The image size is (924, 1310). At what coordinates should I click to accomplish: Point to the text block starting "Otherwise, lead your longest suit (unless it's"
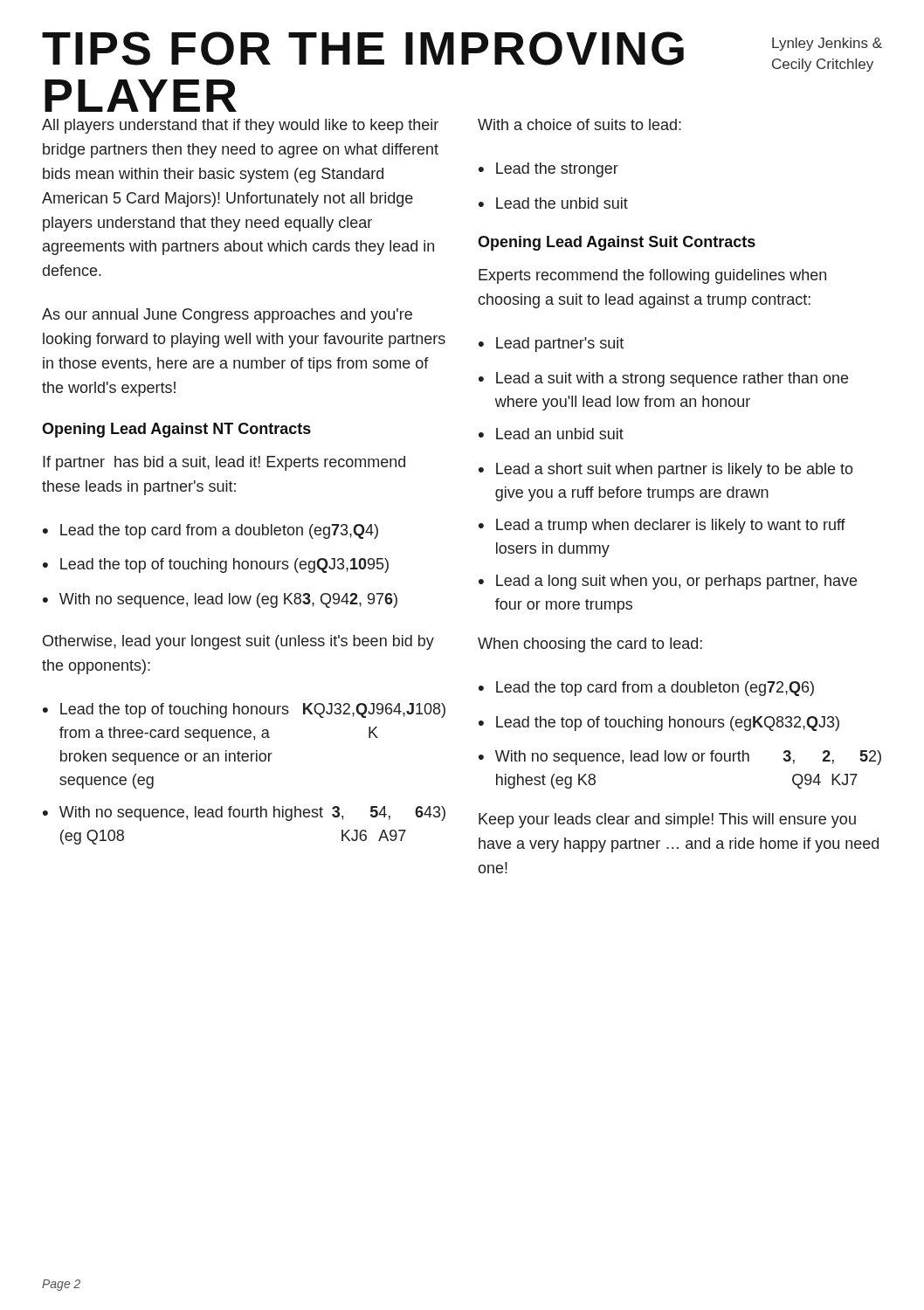click(238, 653)
